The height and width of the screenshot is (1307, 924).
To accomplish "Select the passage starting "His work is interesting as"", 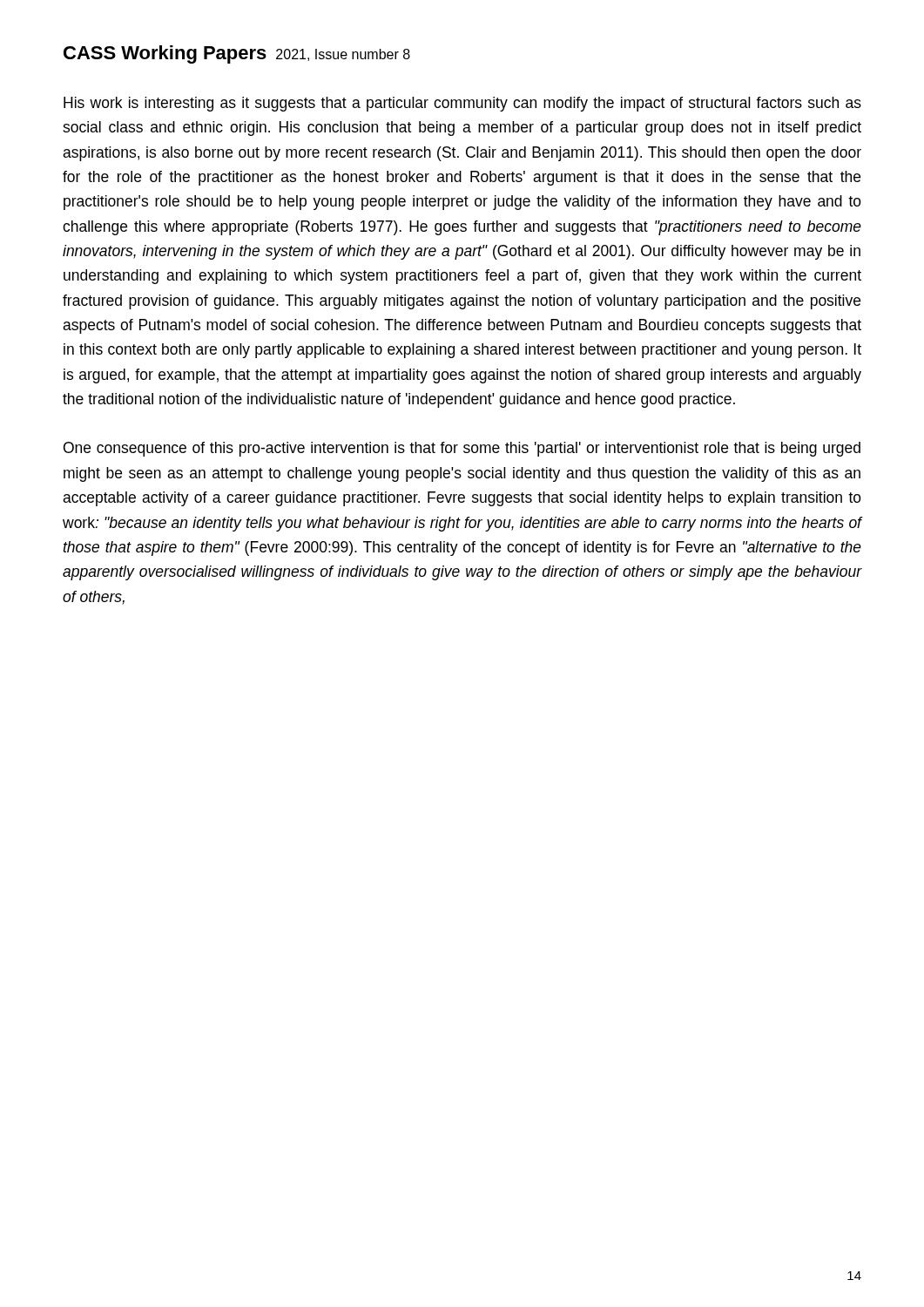I will 462,251.
